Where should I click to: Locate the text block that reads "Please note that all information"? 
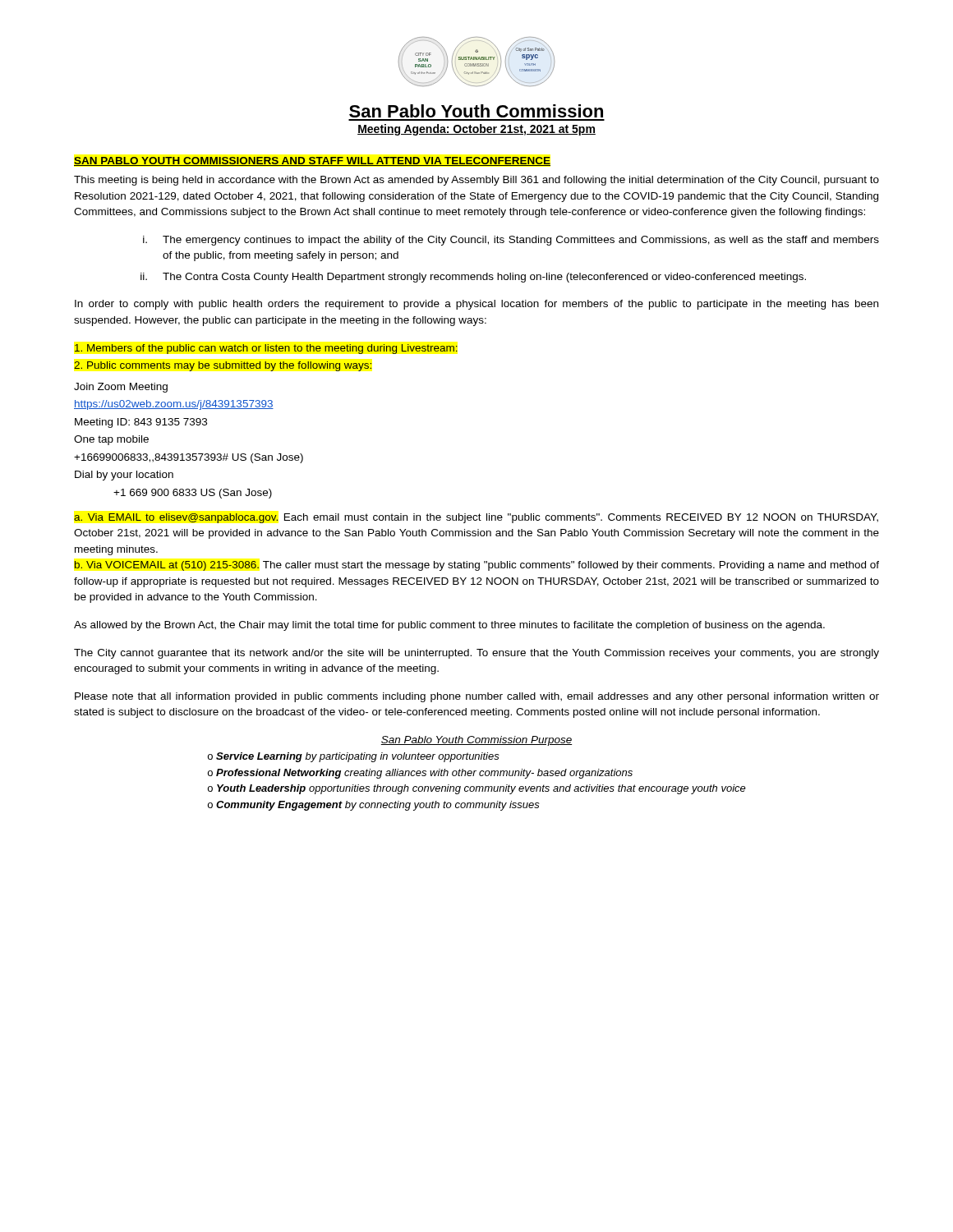point(476,704)
